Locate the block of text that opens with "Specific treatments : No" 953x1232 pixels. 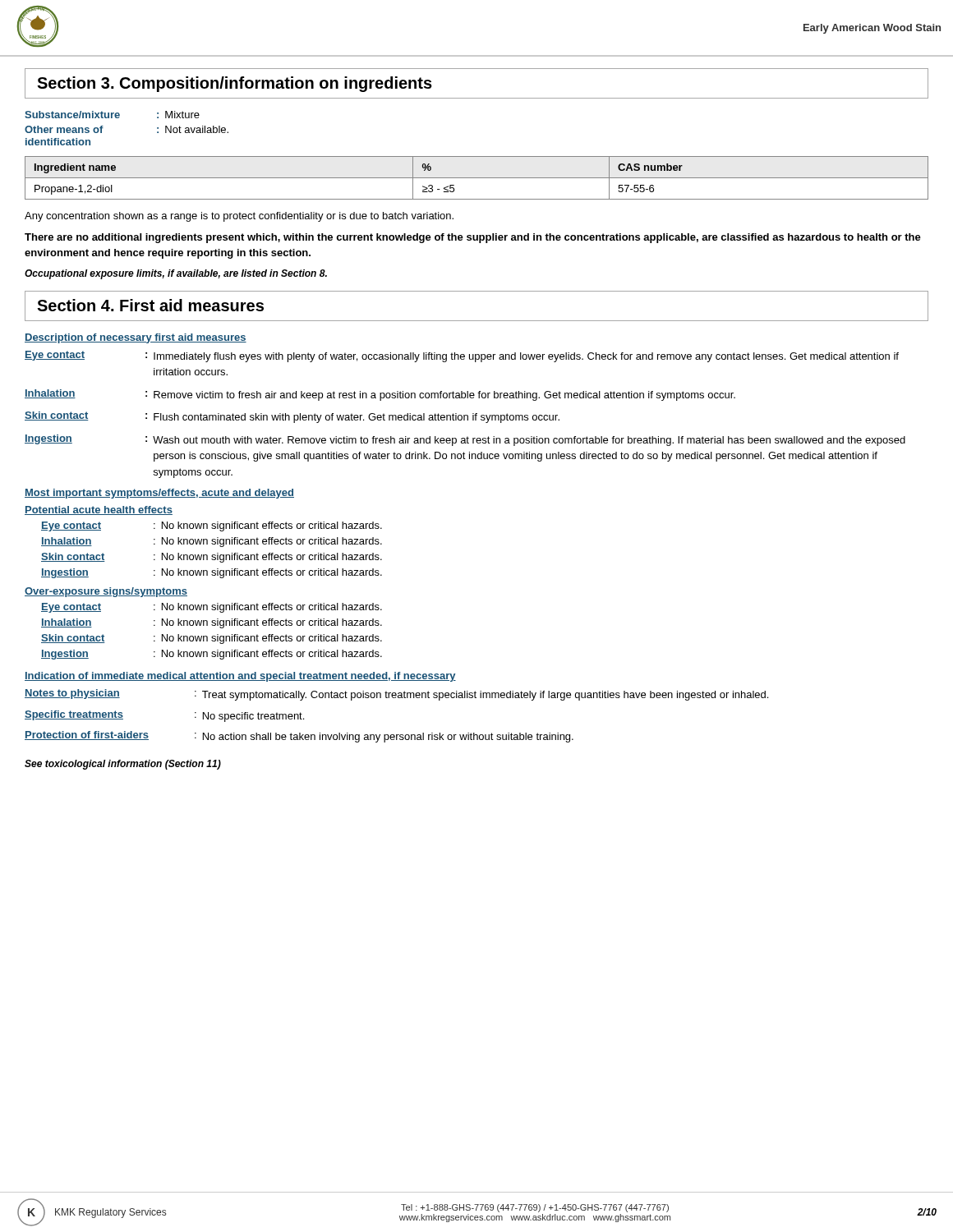(x=78, y=716)
